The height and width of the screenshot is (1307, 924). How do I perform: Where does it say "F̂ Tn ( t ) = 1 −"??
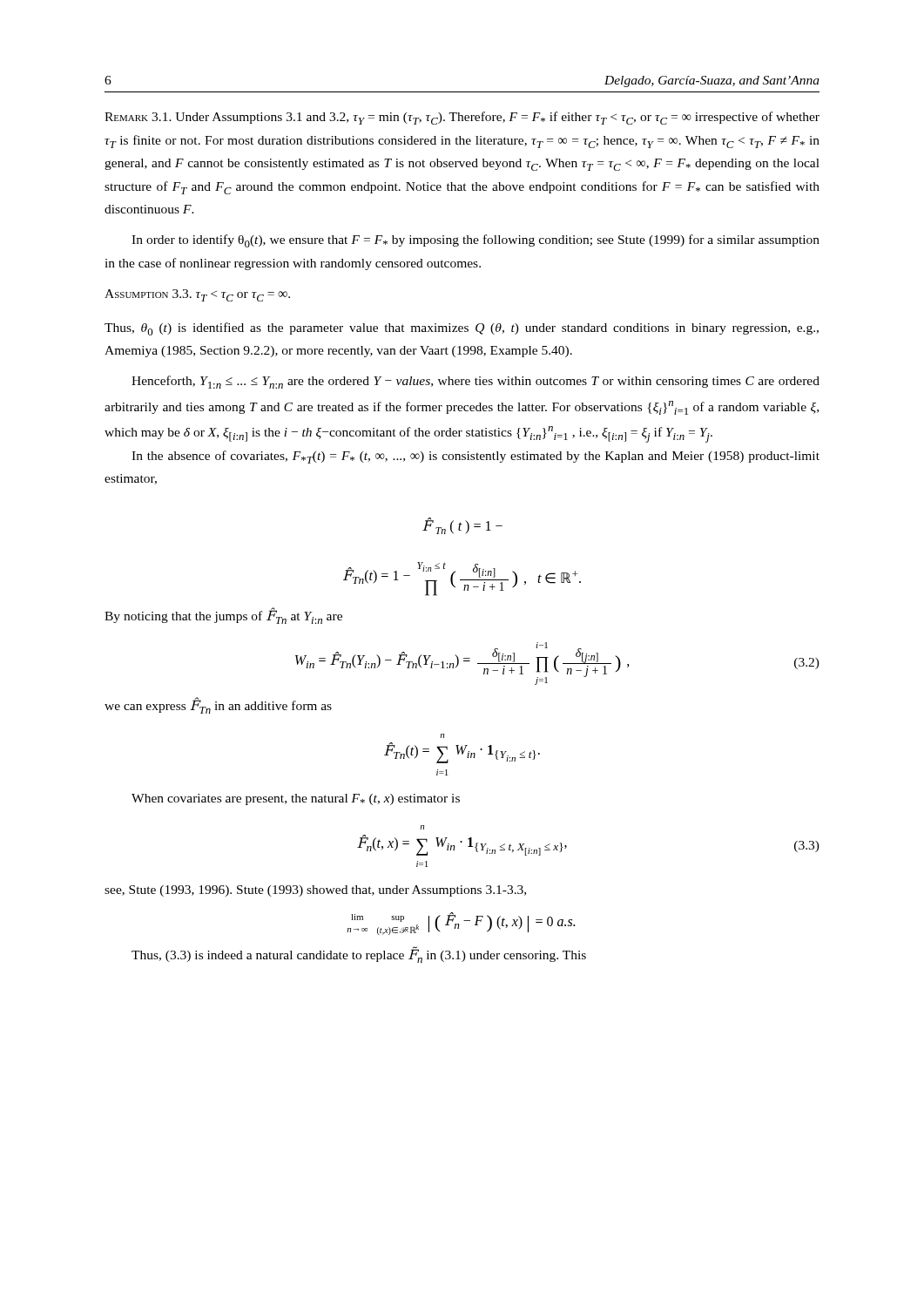(x=462, y=523)
